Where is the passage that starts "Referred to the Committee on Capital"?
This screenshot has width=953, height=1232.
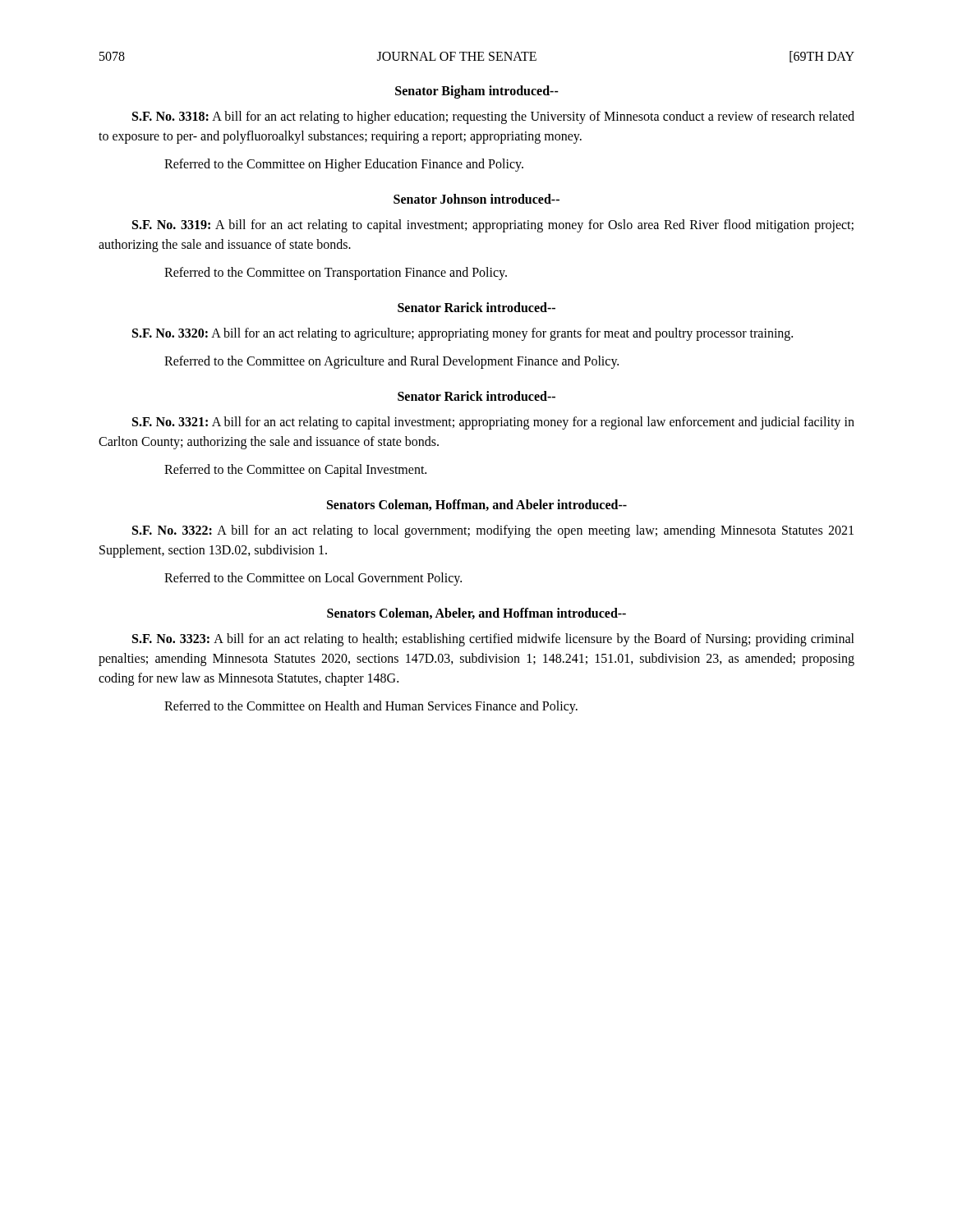click(296, 469)
